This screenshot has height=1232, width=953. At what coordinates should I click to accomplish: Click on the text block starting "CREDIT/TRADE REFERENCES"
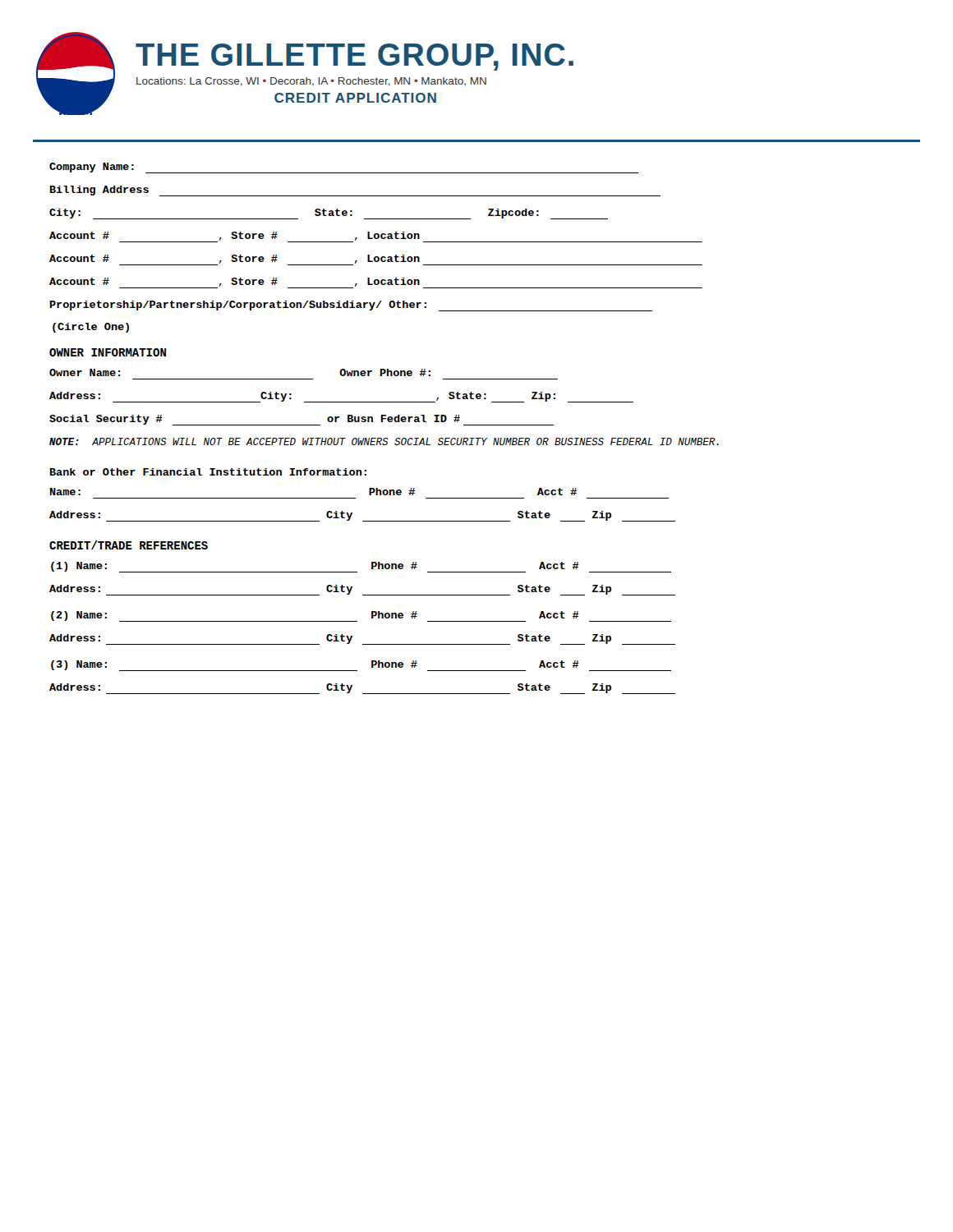click(x=129, y=546)
